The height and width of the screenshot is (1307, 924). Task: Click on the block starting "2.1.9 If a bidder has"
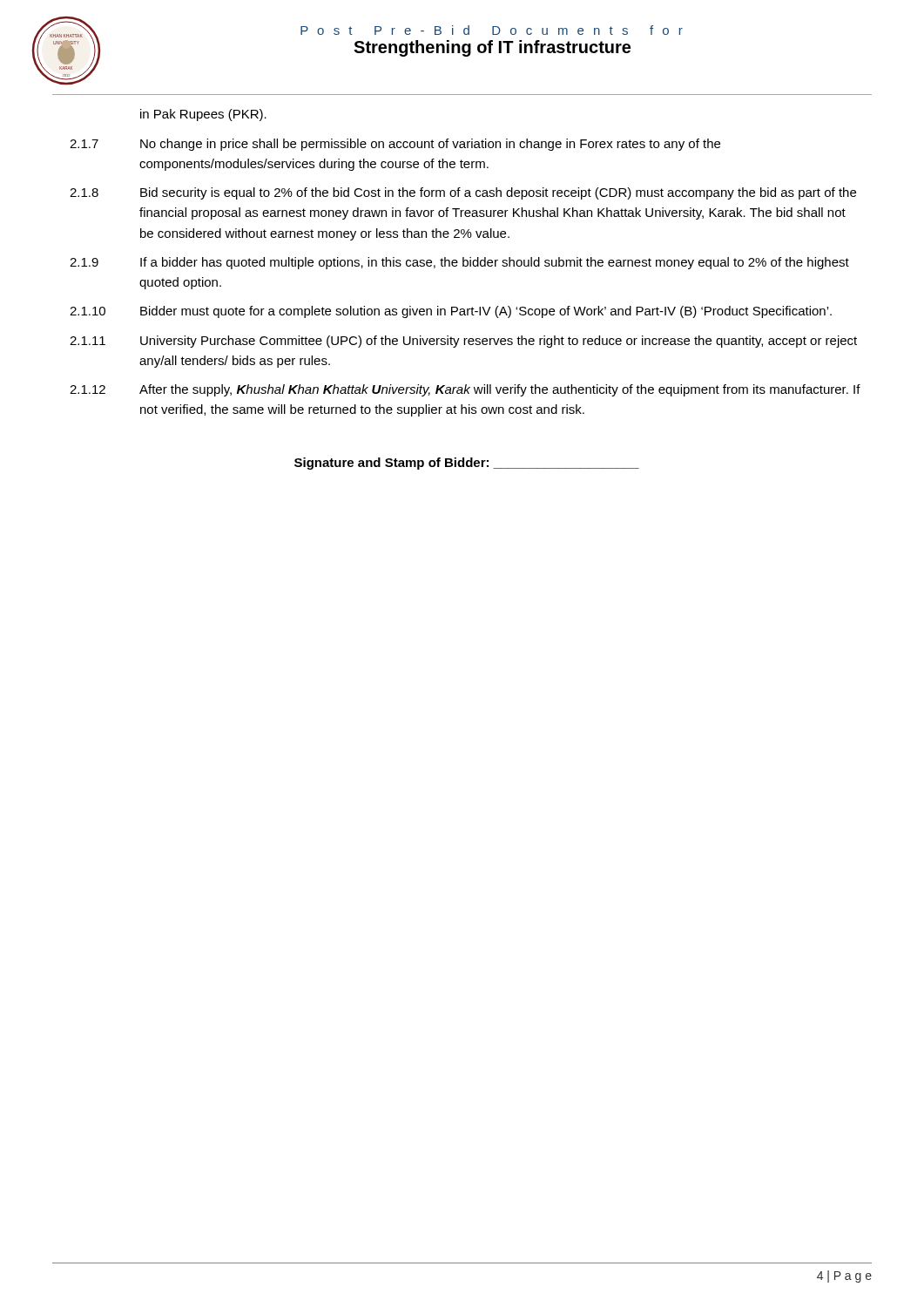[466, 272]
